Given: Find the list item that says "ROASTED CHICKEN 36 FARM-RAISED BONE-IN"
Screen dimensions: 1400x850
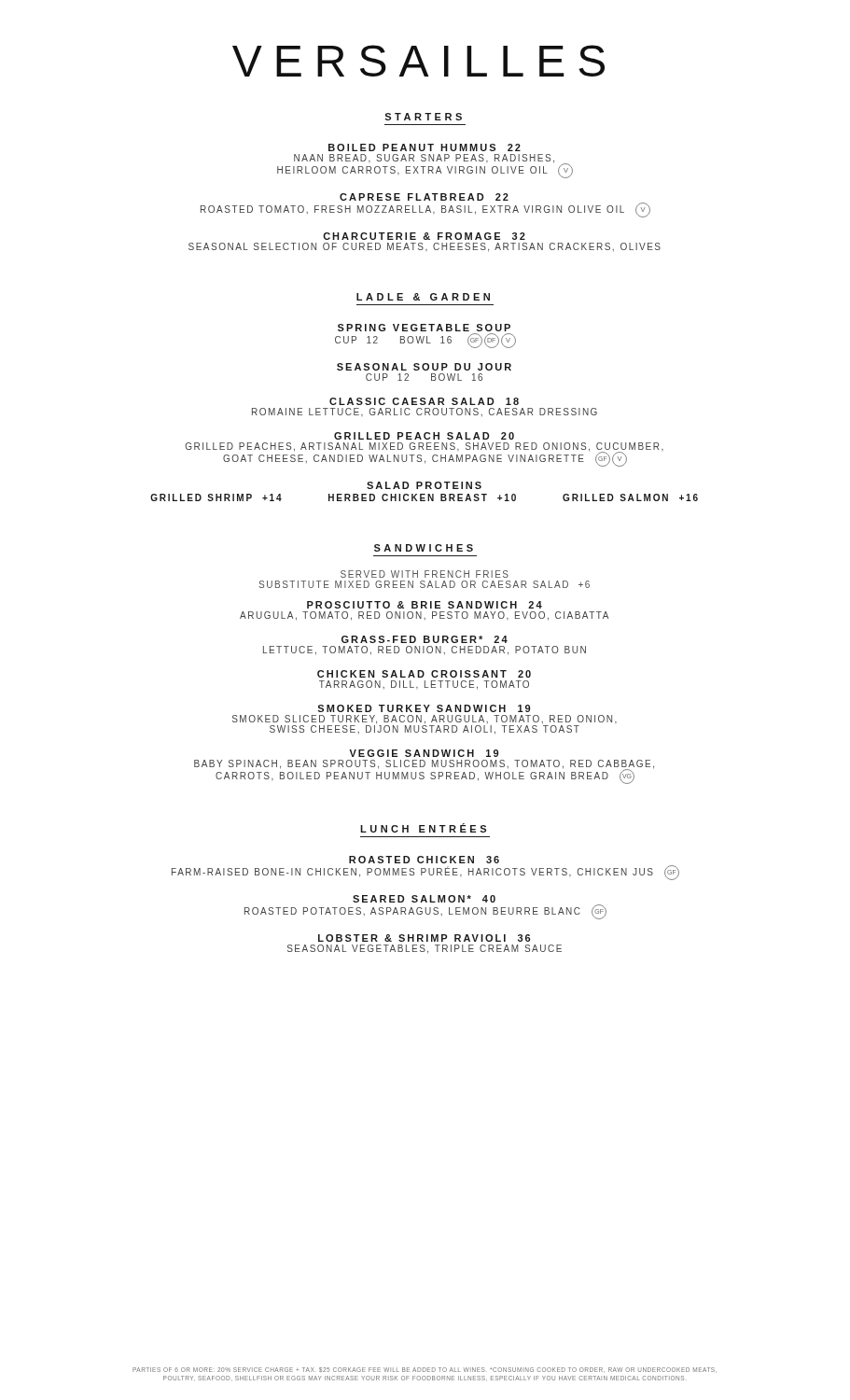Looking at the screenshot, I should pos(425,867).
